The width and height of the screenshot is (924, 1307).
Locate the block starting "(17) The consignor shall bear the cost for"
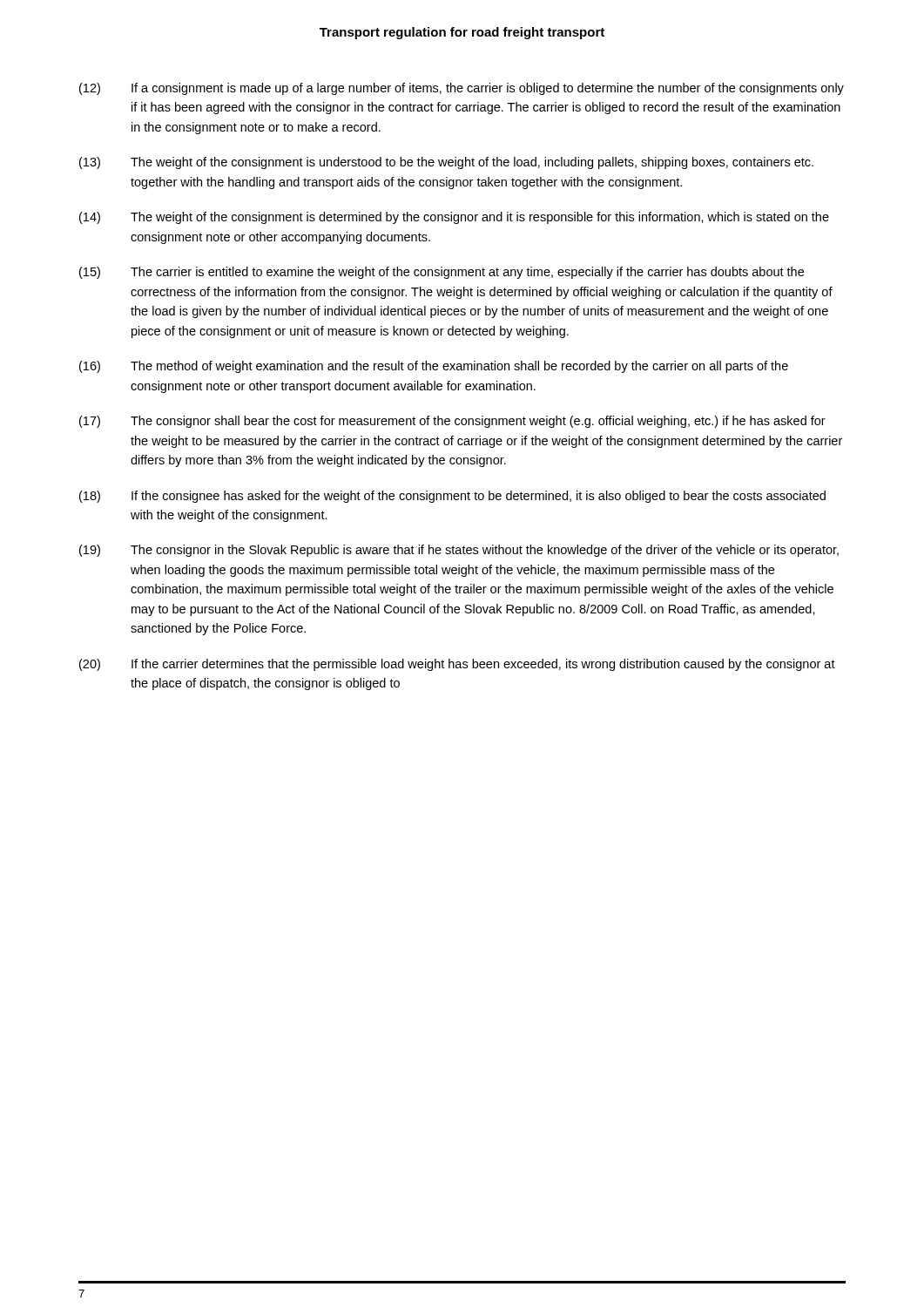click(462, 441)
